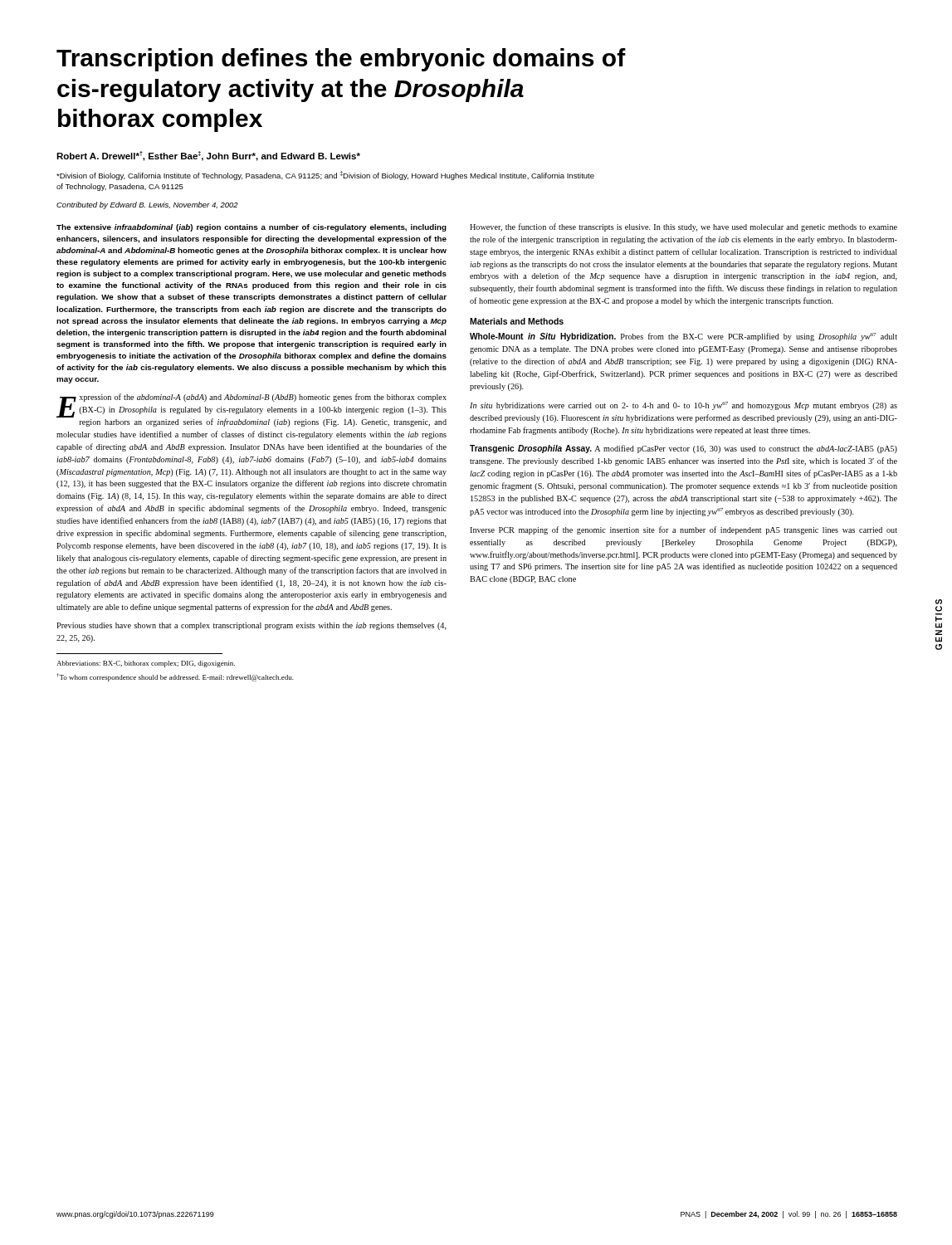
Task: Click the passage that begins "Expression of the abdominal-A"
Action: click(x=251, y=502)
